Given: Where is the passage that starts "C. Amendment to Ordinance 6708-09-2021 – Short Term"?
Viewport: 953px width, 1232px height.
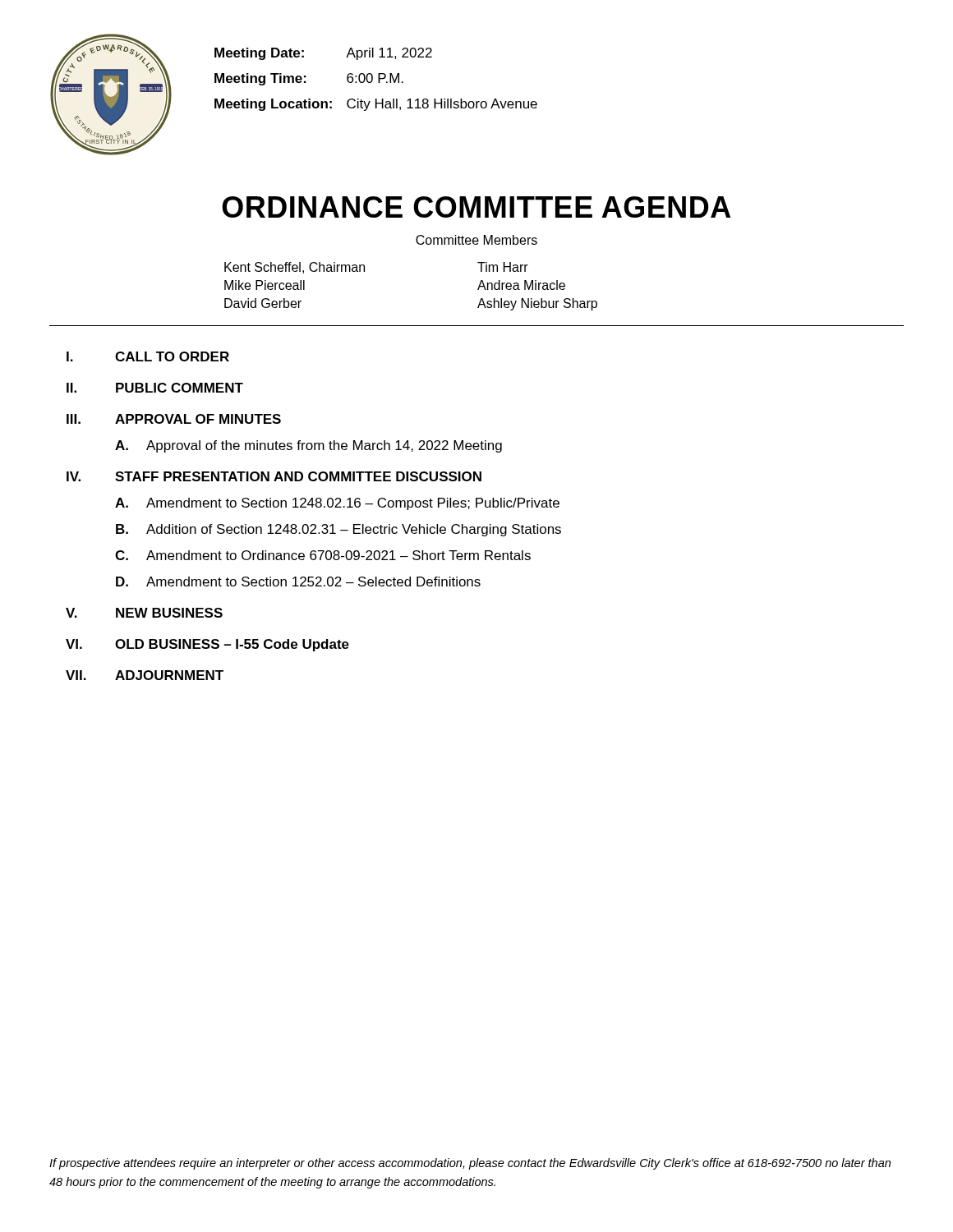Looking at the screenshot, I should pyautogui.click(x=323, y=556).
